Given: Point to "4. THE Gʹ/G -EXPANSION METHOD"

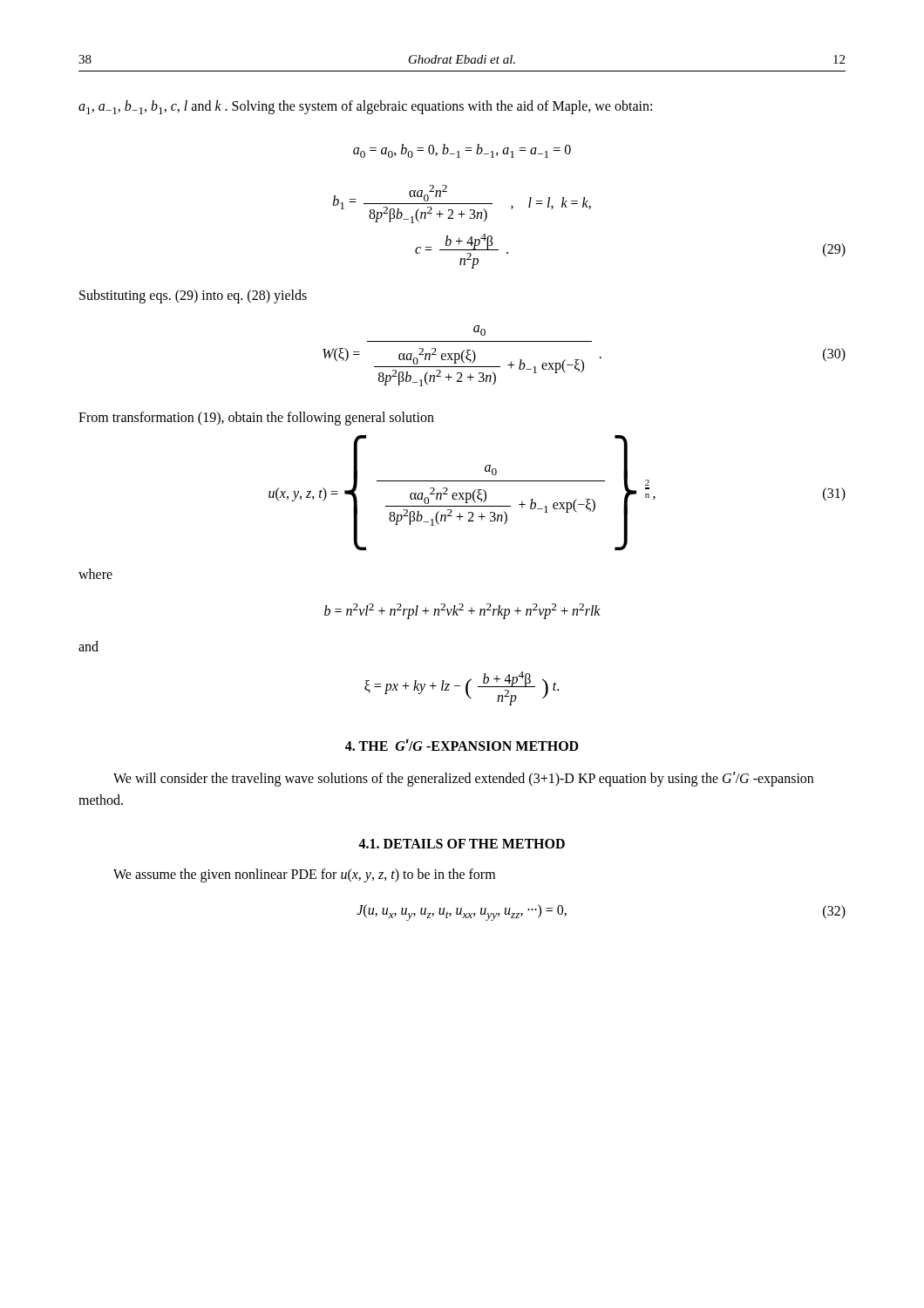Looking at the screenshot, I should click(x=462, y=746).
